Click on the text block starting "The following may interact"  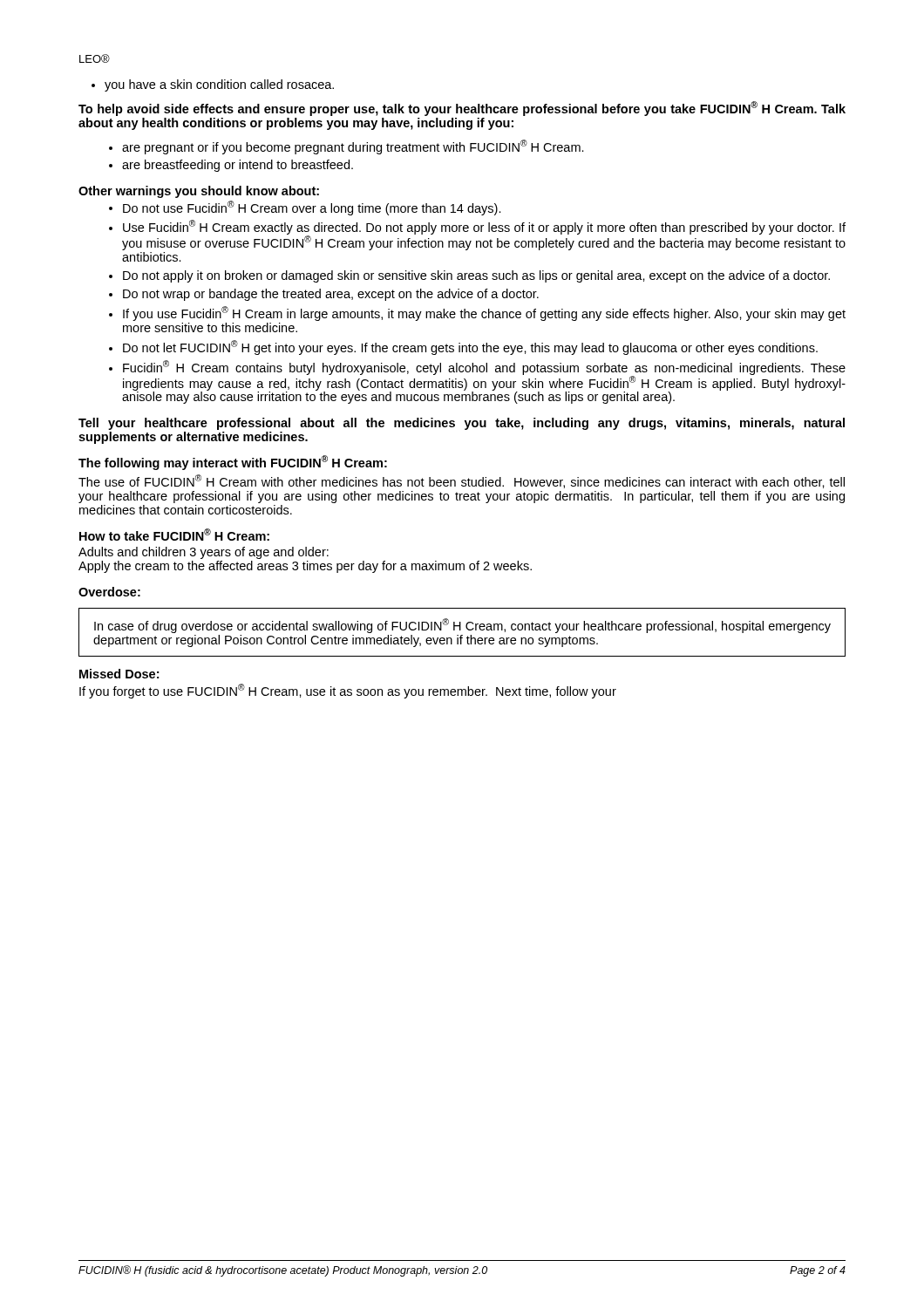[233, 462]
